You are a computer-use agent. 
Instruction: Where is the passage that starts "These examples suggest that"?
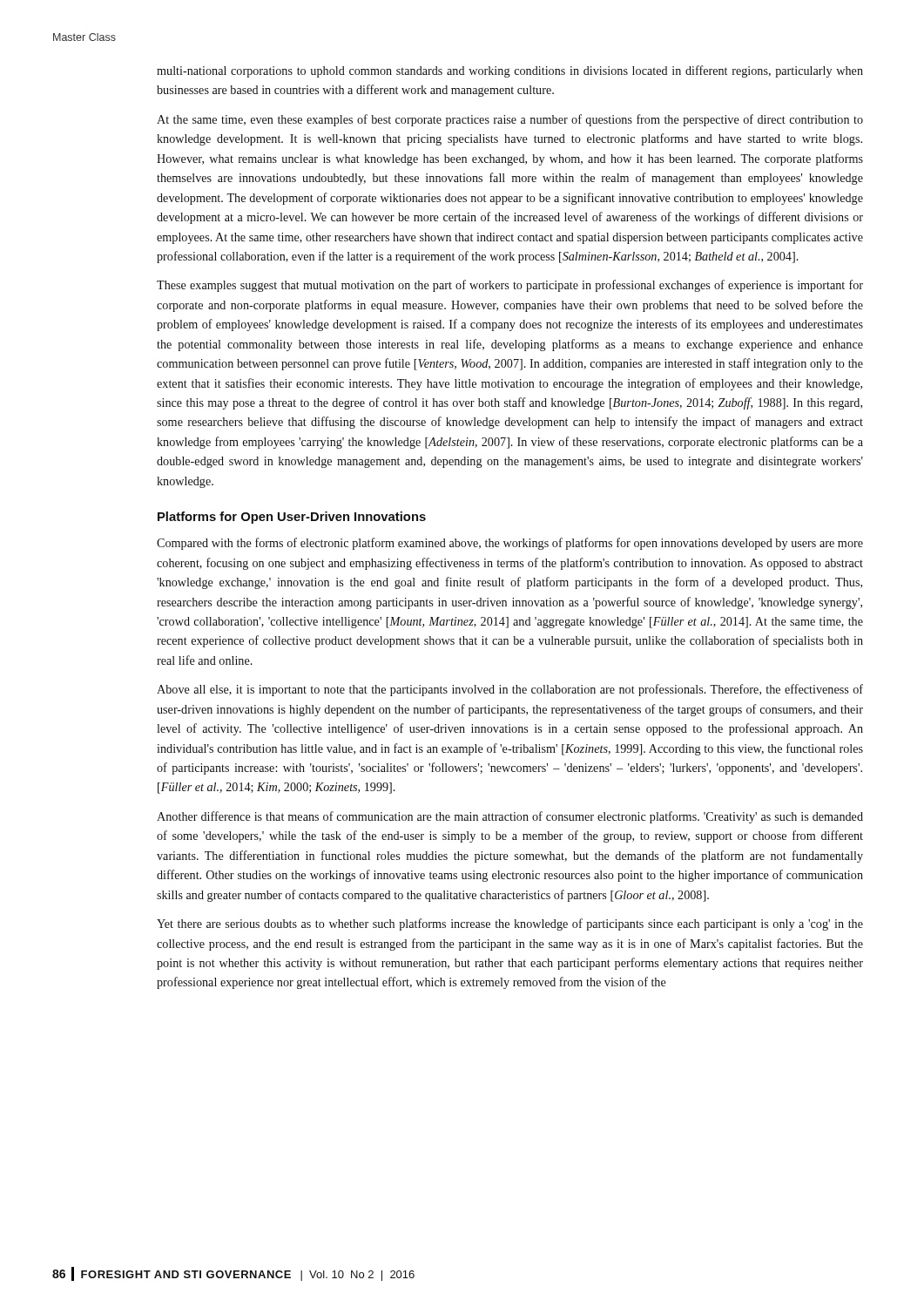click(510, 383)
